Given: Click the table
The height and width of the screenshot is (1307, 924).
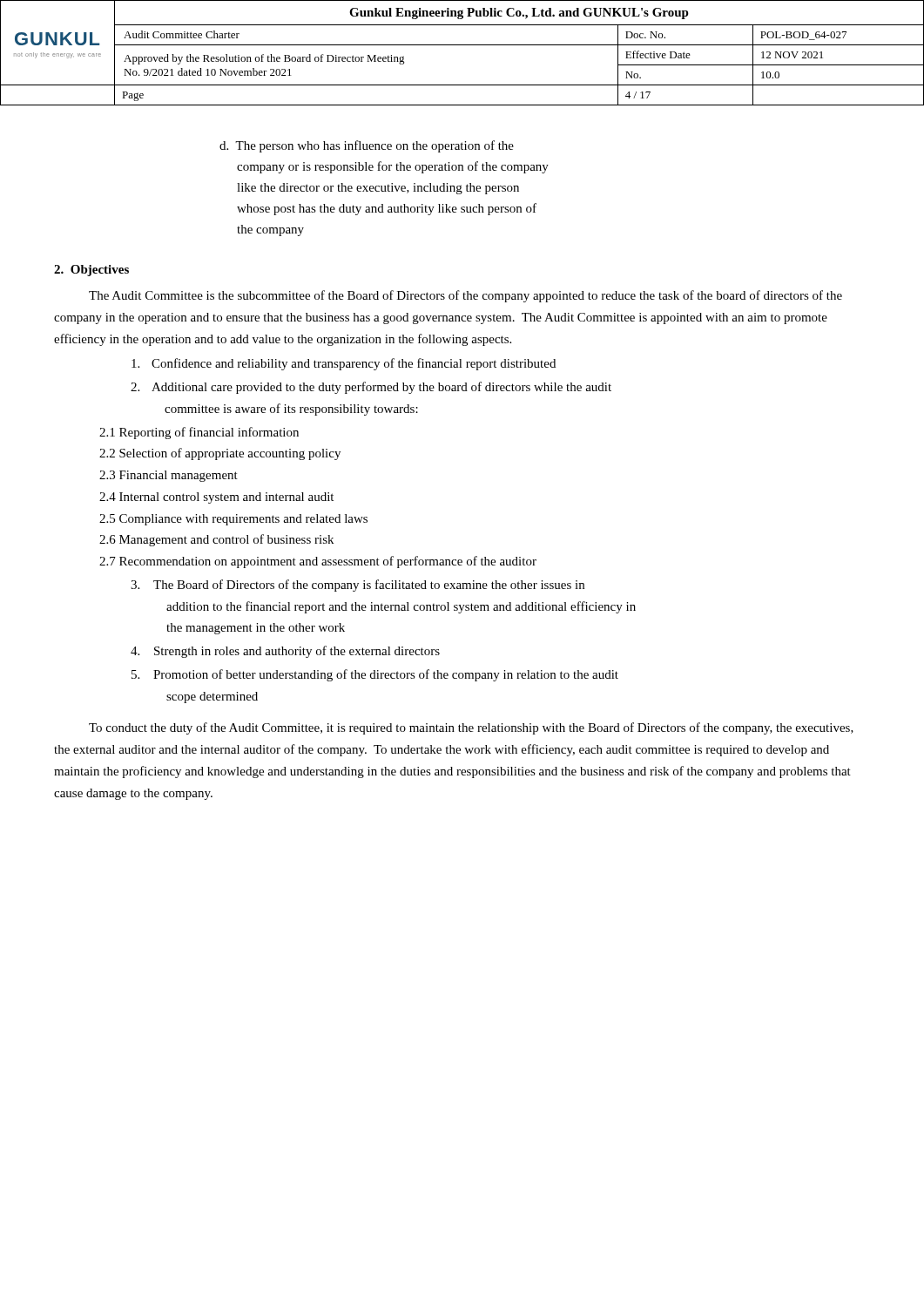Looking at the screenshot, I should [462, 53].
